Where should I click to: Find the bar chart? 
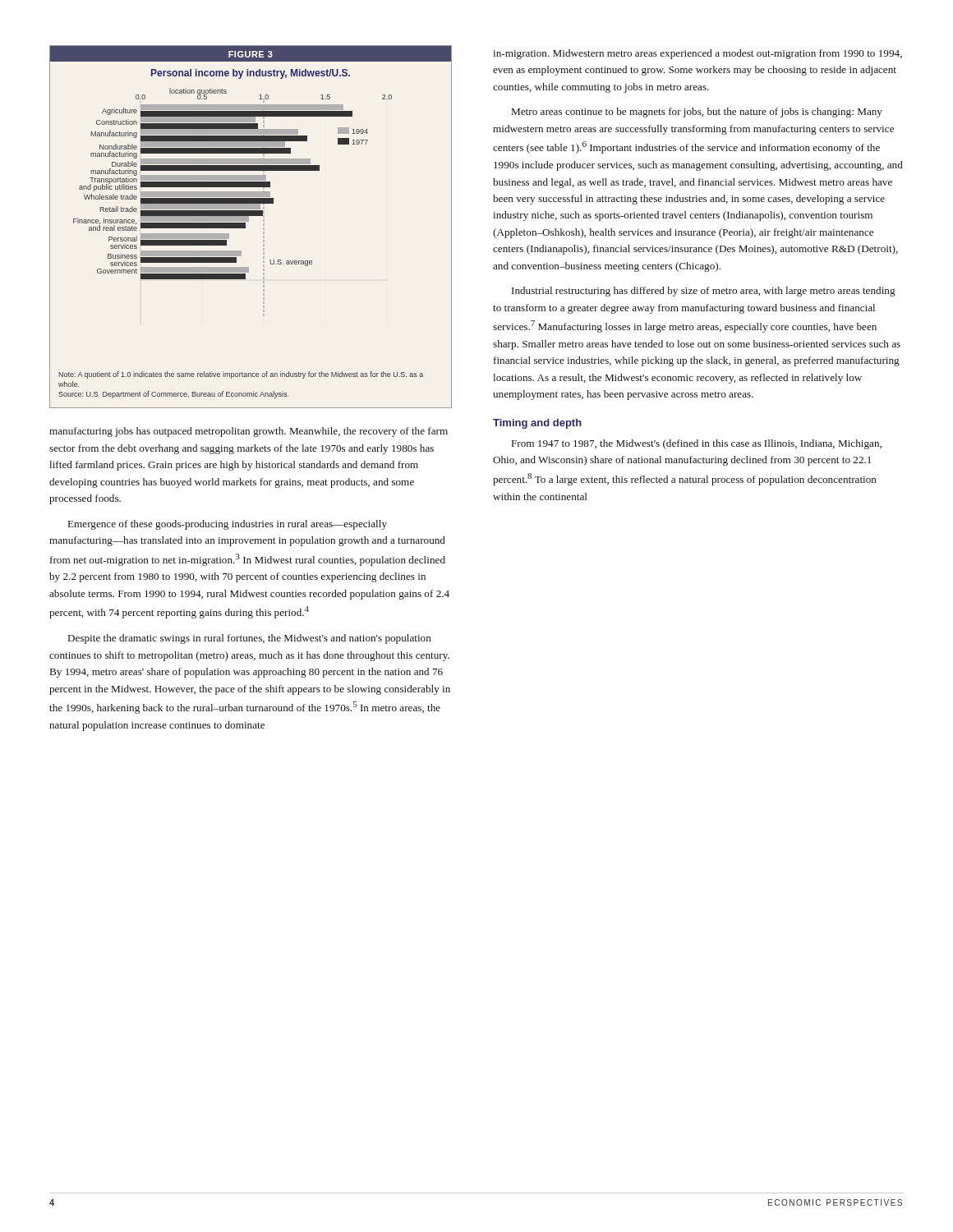pyautogui.click(x=251, y=227)
